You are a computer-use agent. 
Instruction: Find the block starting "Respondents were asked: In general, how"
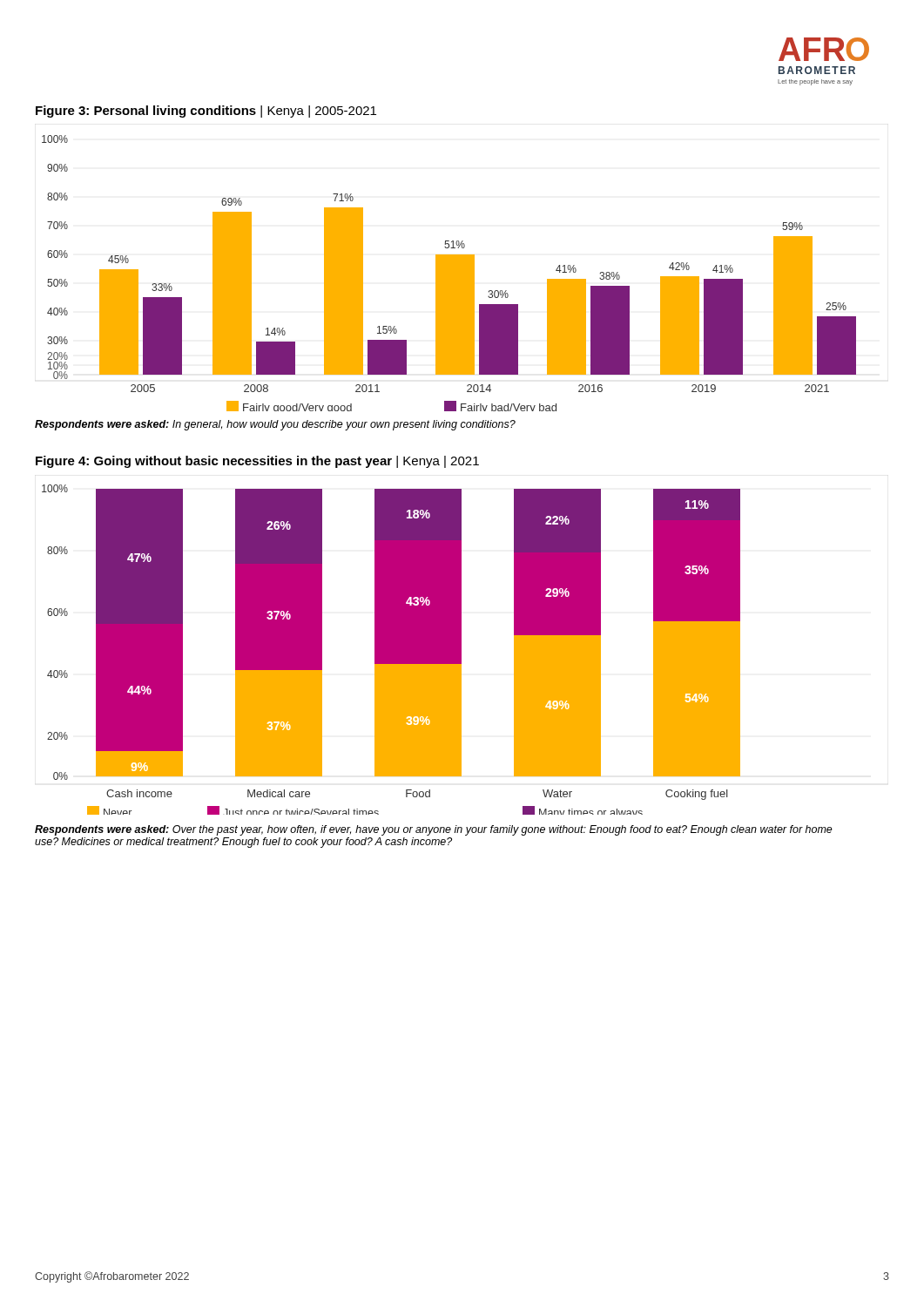point(275,424)
